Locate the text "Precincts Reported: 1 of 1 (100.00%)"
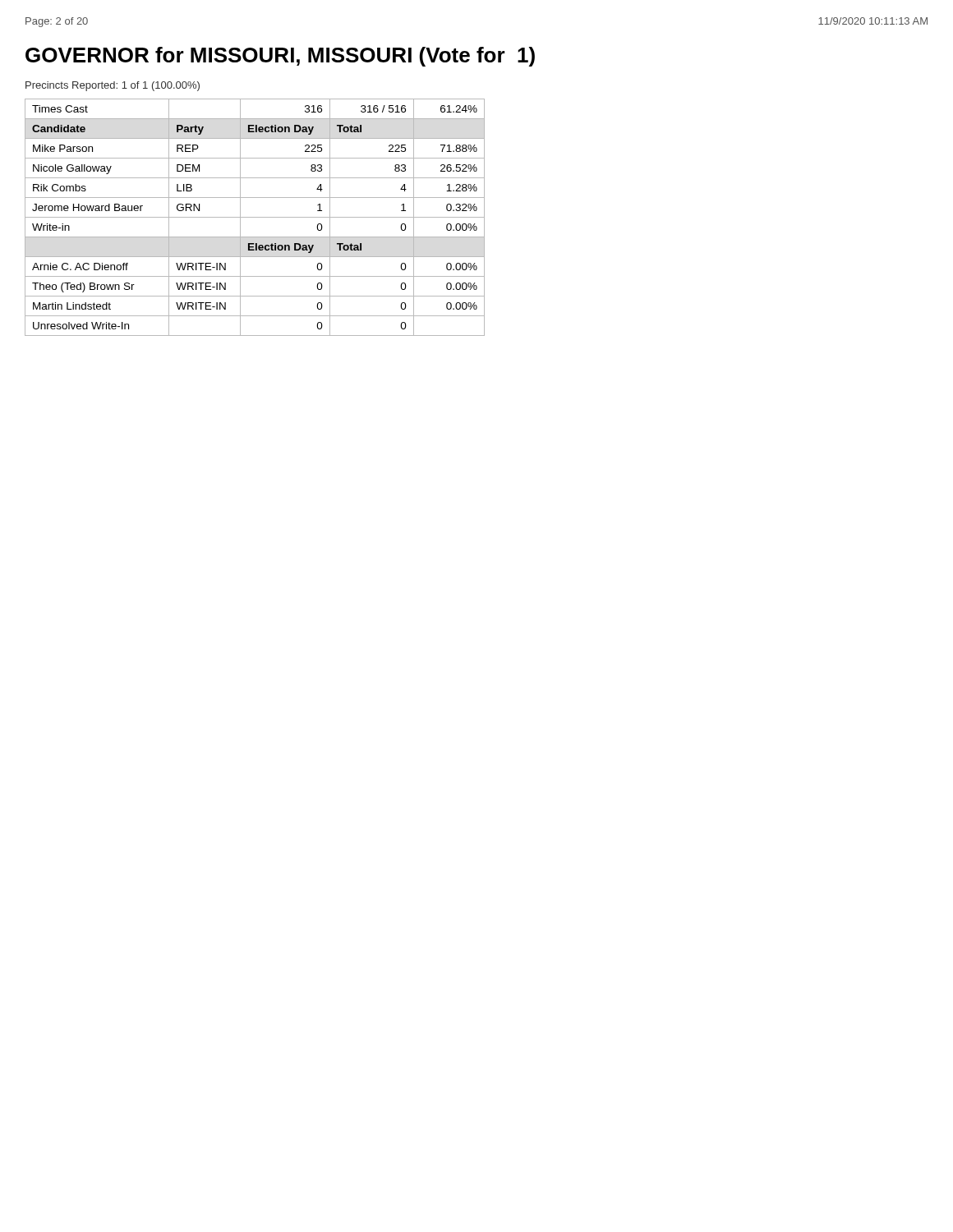 [113, 85]
